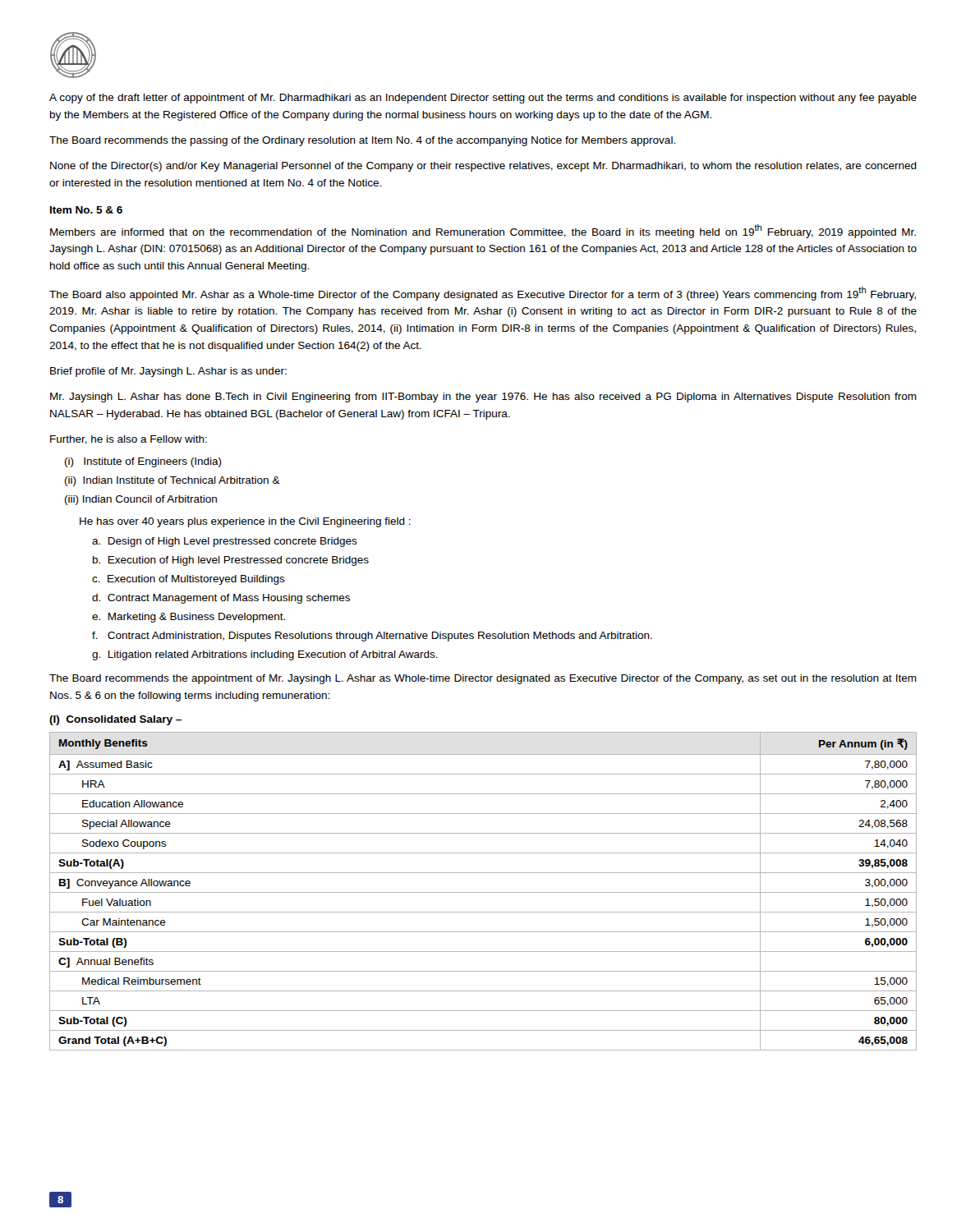The width and height of the screenshot is (966, 1232).
Task: Find the list item containing "(iii) Indian Council of Arbitration"
Action: [x=141, y=499]
